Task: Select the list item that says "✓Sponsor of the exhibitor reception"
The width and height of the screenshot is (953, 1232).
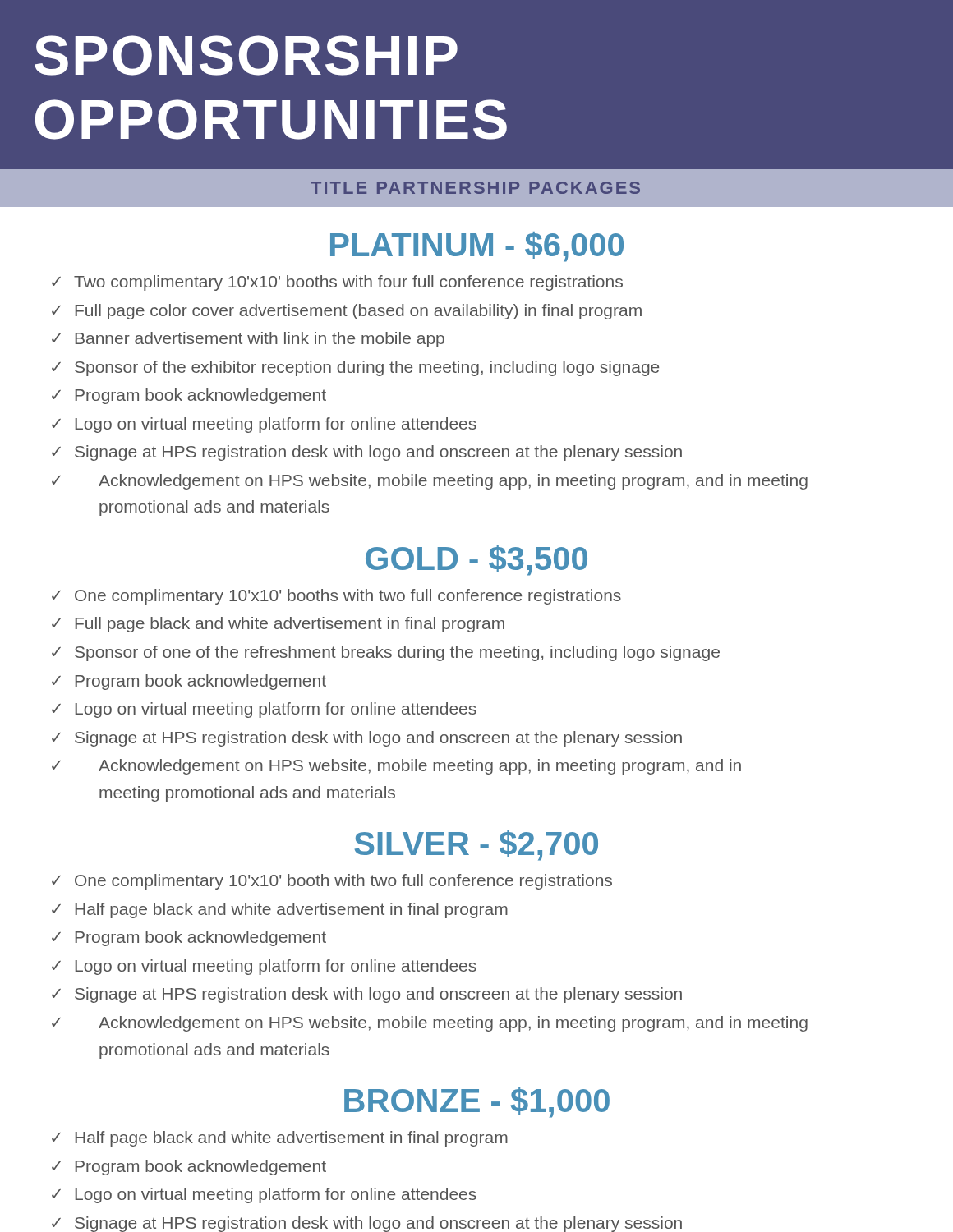Action: (476, 367)
